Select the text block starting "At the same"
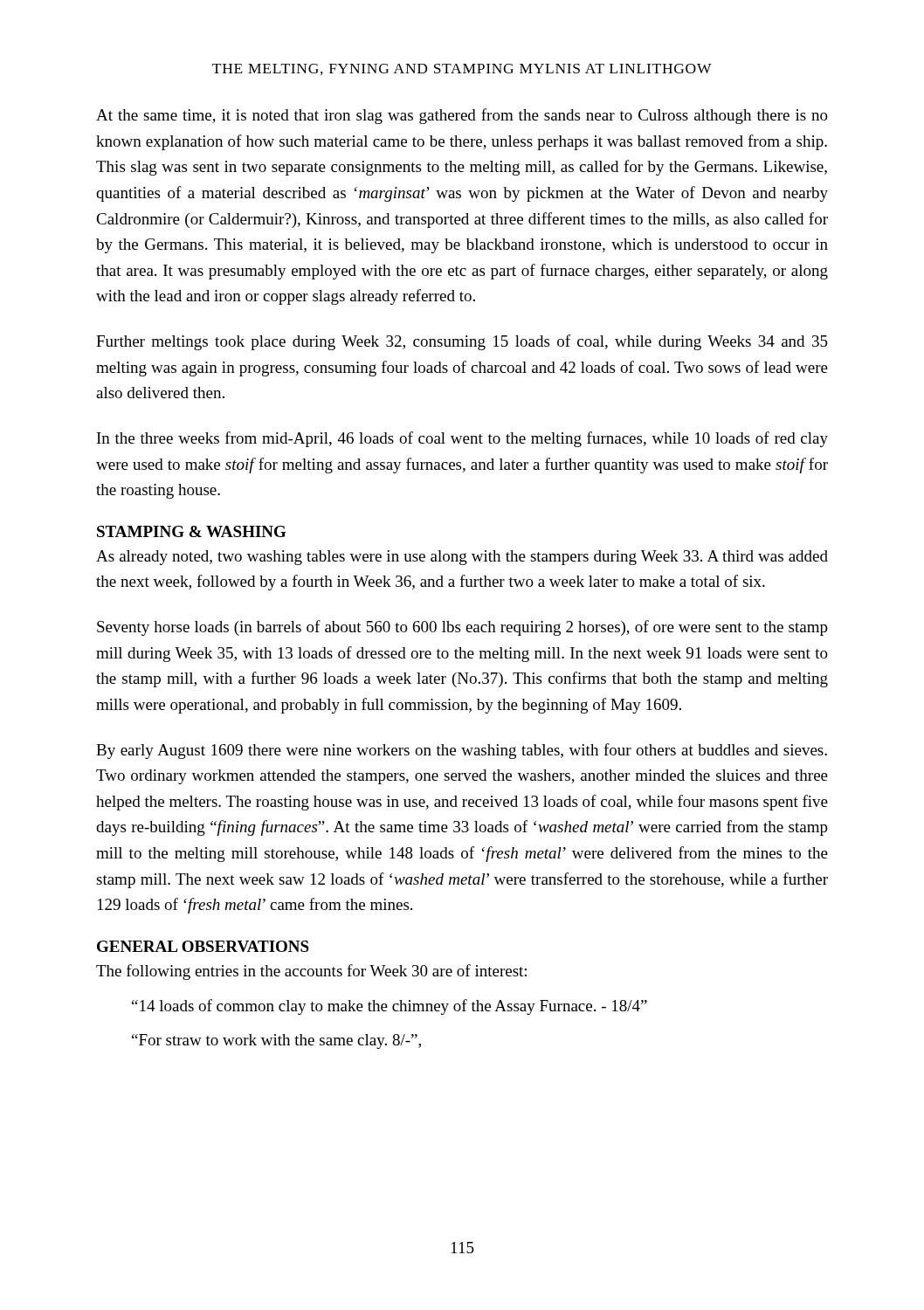Image resolution: width=924 pixels, height=1310 pixels. click(x=462, y=205)
